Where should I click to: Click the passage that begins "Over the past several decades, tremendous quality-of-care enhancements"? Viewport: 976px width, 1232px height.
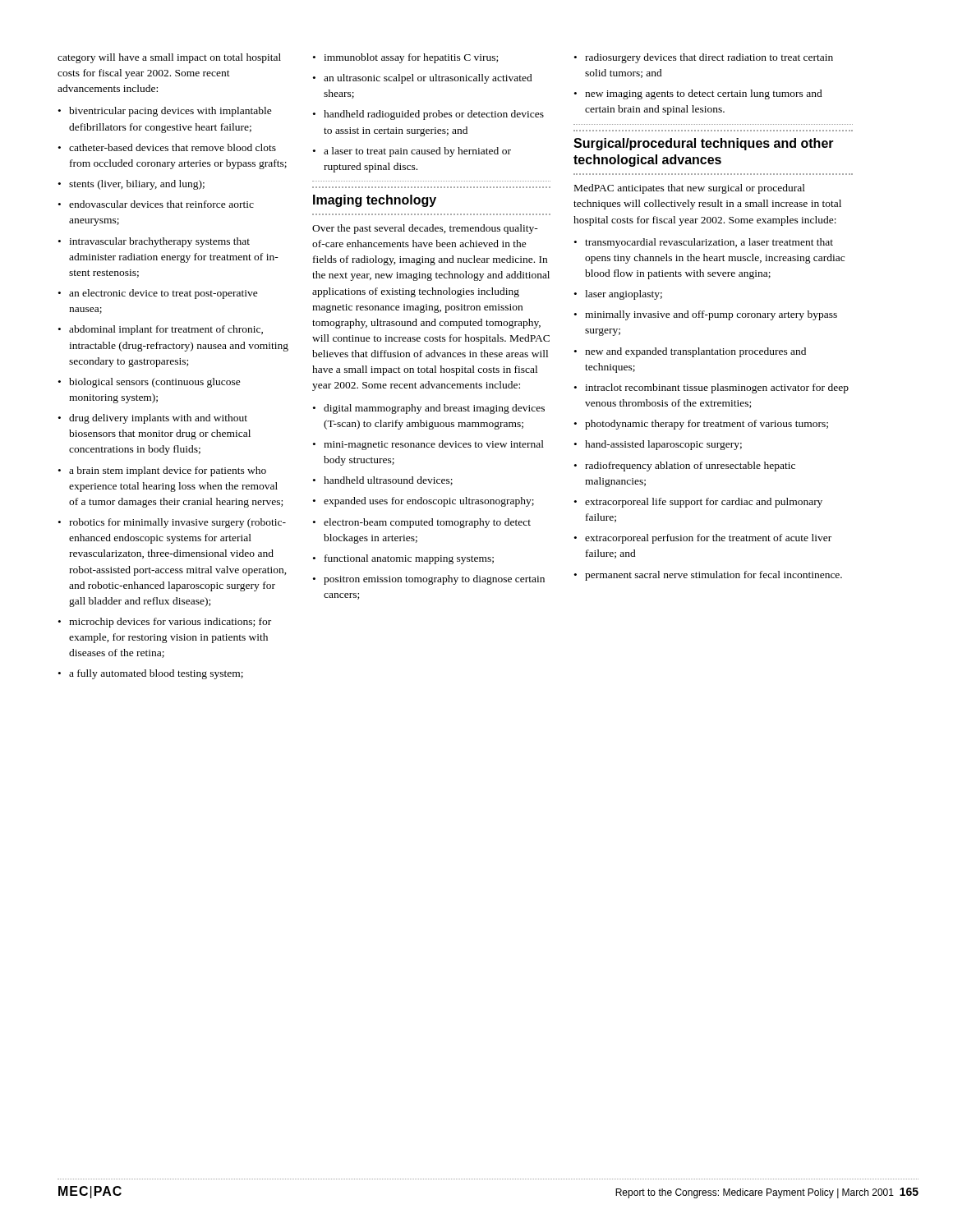click(x=431, y=307)
